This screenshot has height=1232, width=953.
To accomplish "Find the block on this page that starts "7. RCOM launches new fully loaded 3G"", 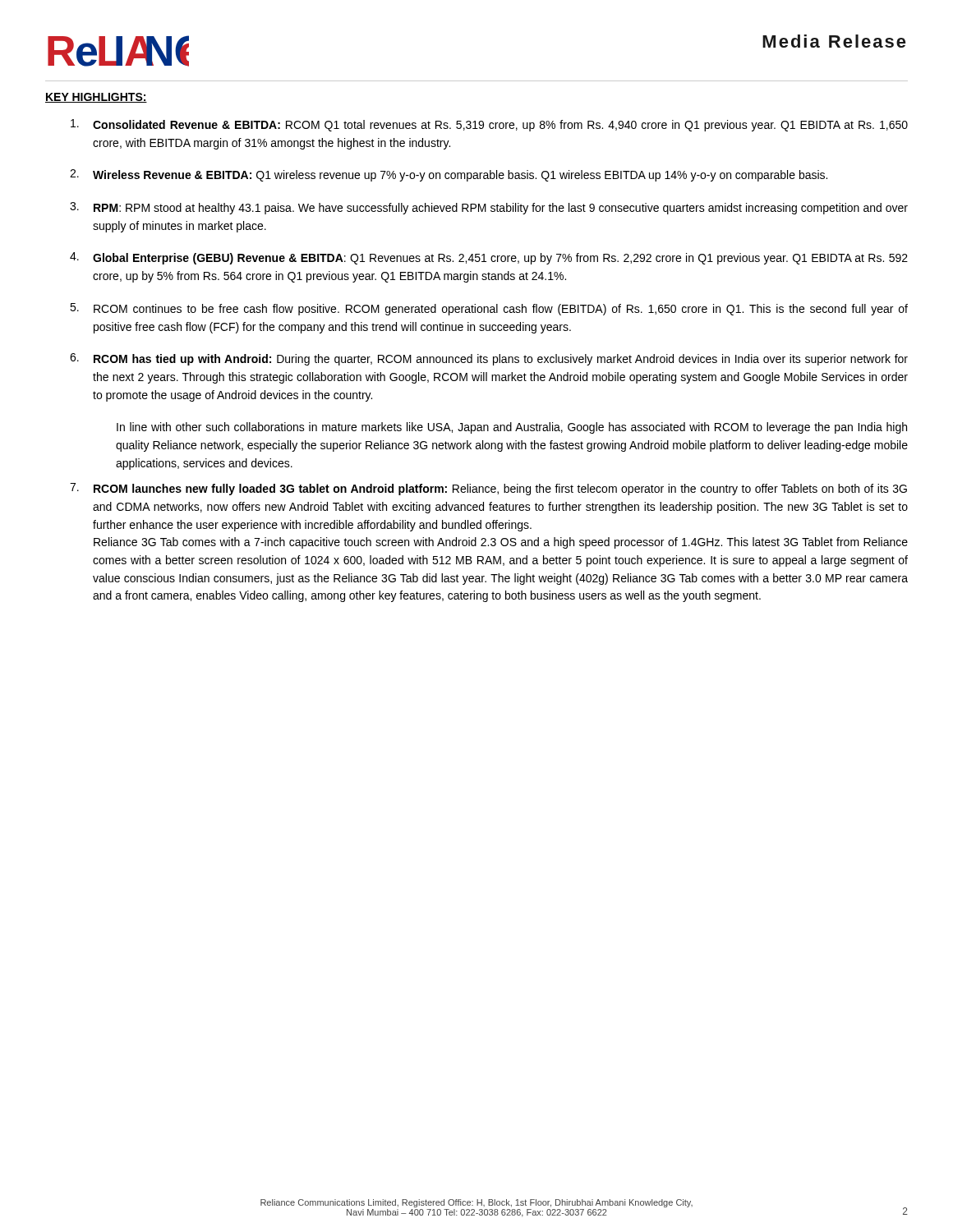I will (x=489, y=543).
